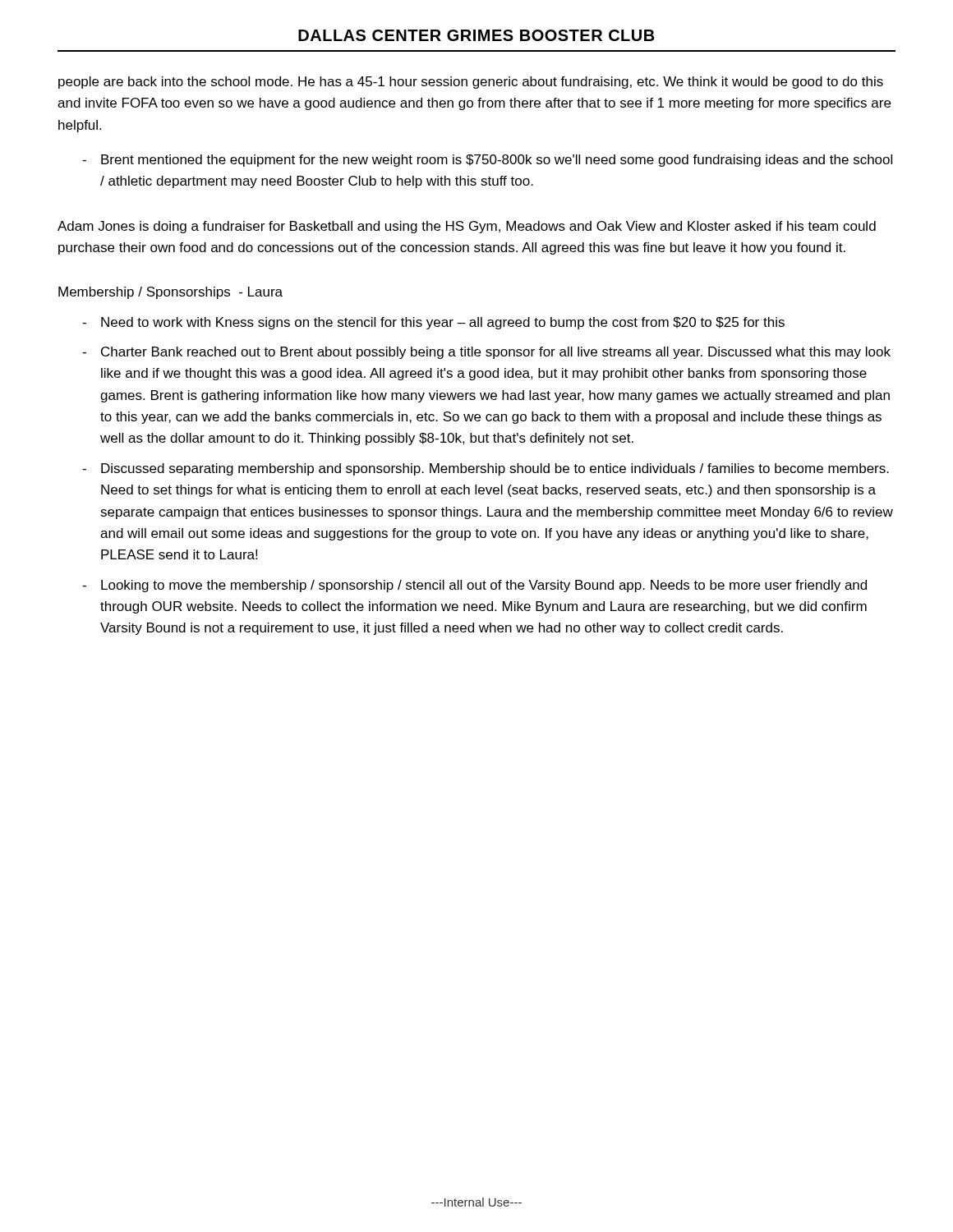This screenshot has width=953, height=1232.
Task: Locate the text block with the text "people are back into"
Action: pyautogui.click(x=474, y=103)
